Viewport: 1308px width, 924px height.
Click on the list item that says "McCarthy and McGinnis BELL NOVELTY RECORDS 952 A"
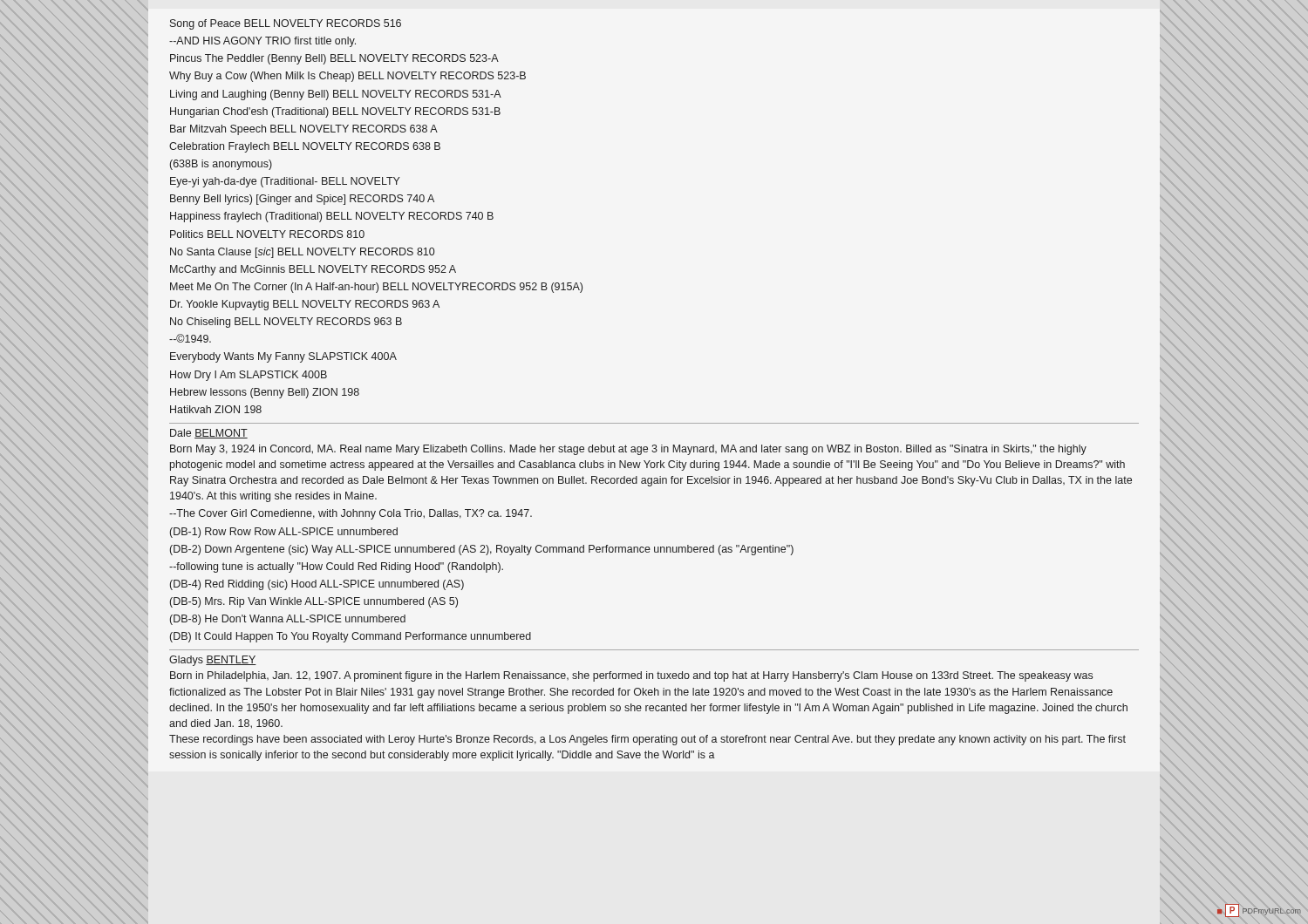point(313,269)
